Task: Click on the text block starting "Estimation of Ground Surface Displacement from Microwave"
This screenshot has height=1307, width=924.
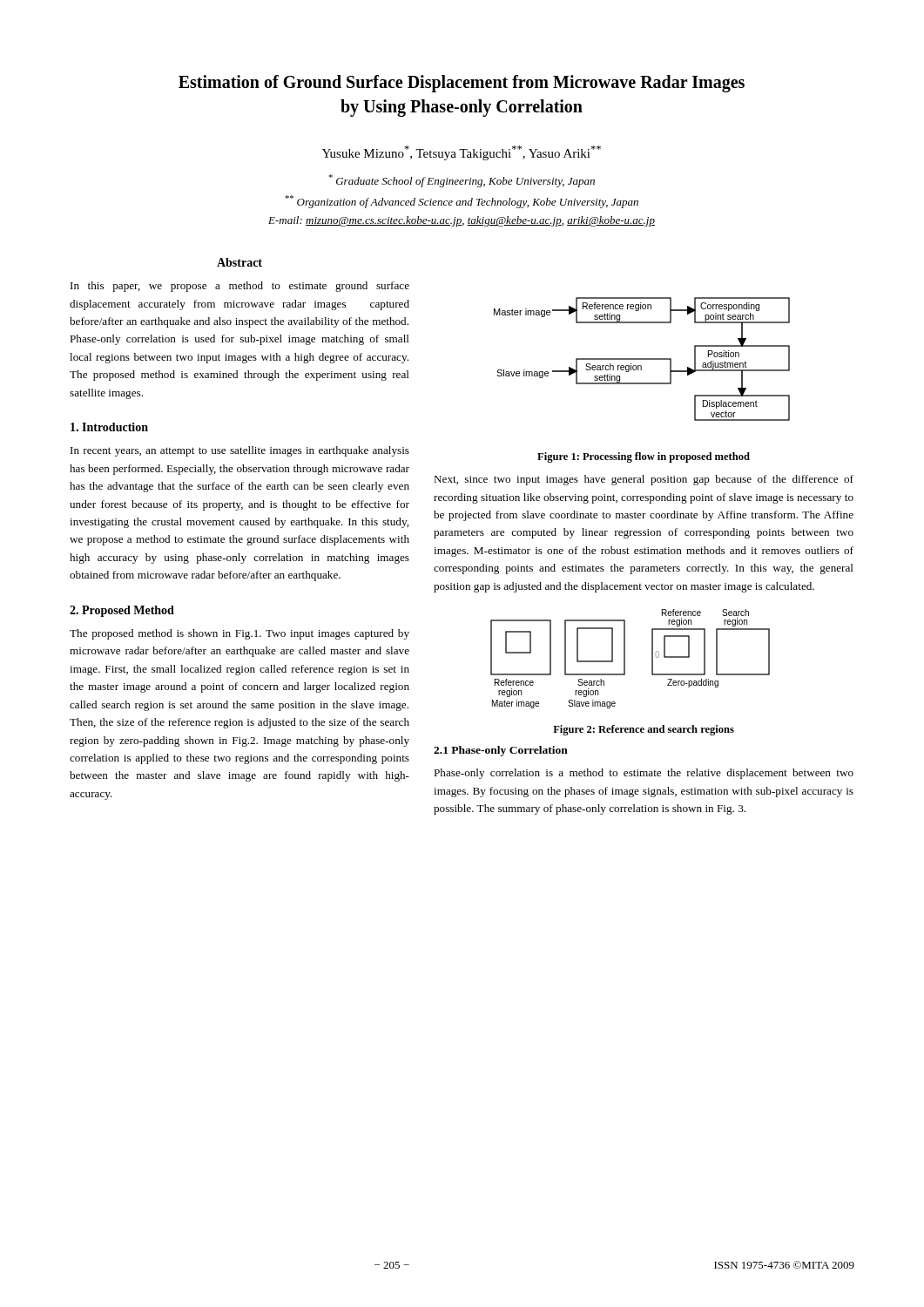Action: 462,94
